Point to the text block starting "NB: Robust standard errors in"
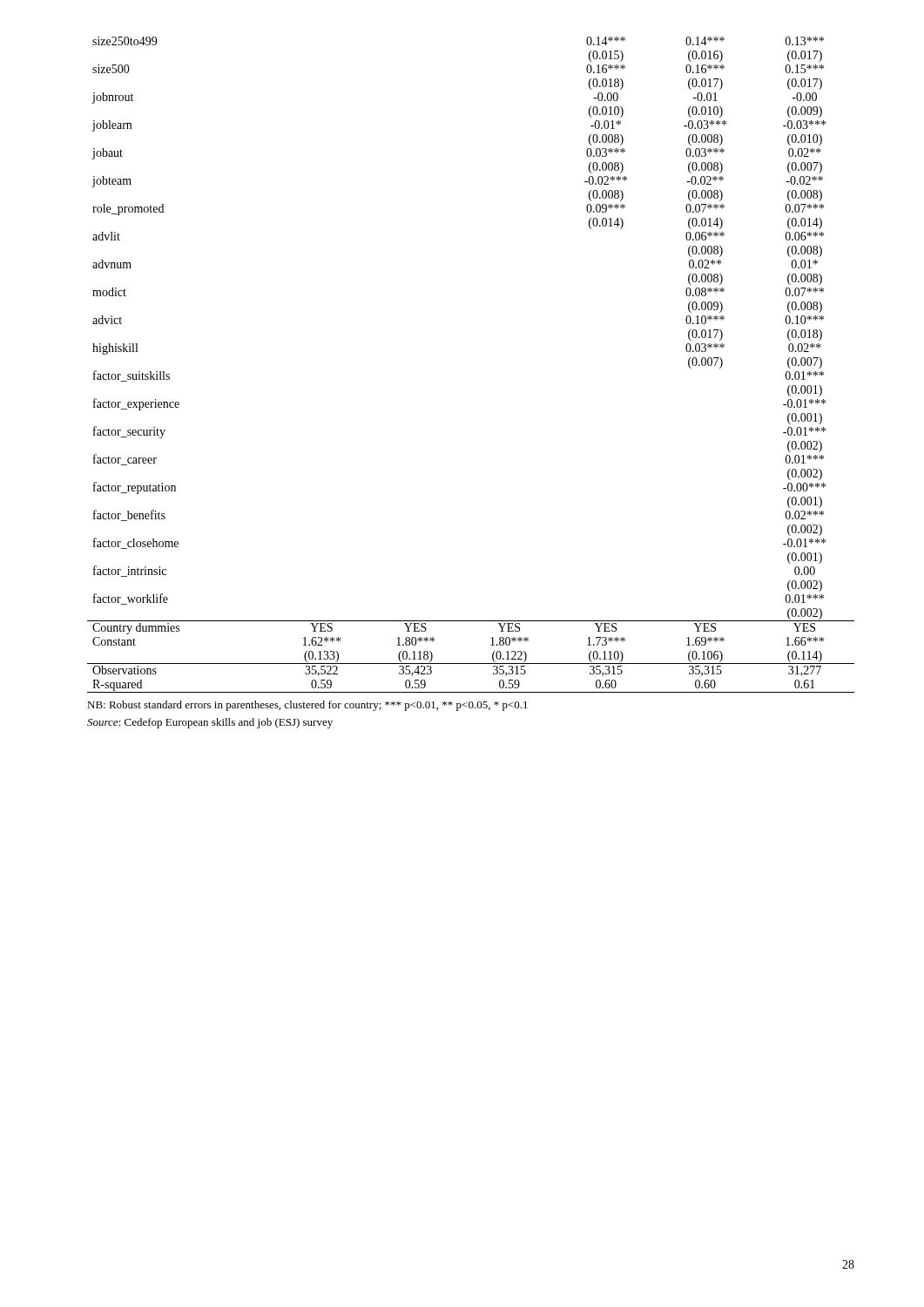This screenshot has height=1307, width=924. [x=471, y=714]
